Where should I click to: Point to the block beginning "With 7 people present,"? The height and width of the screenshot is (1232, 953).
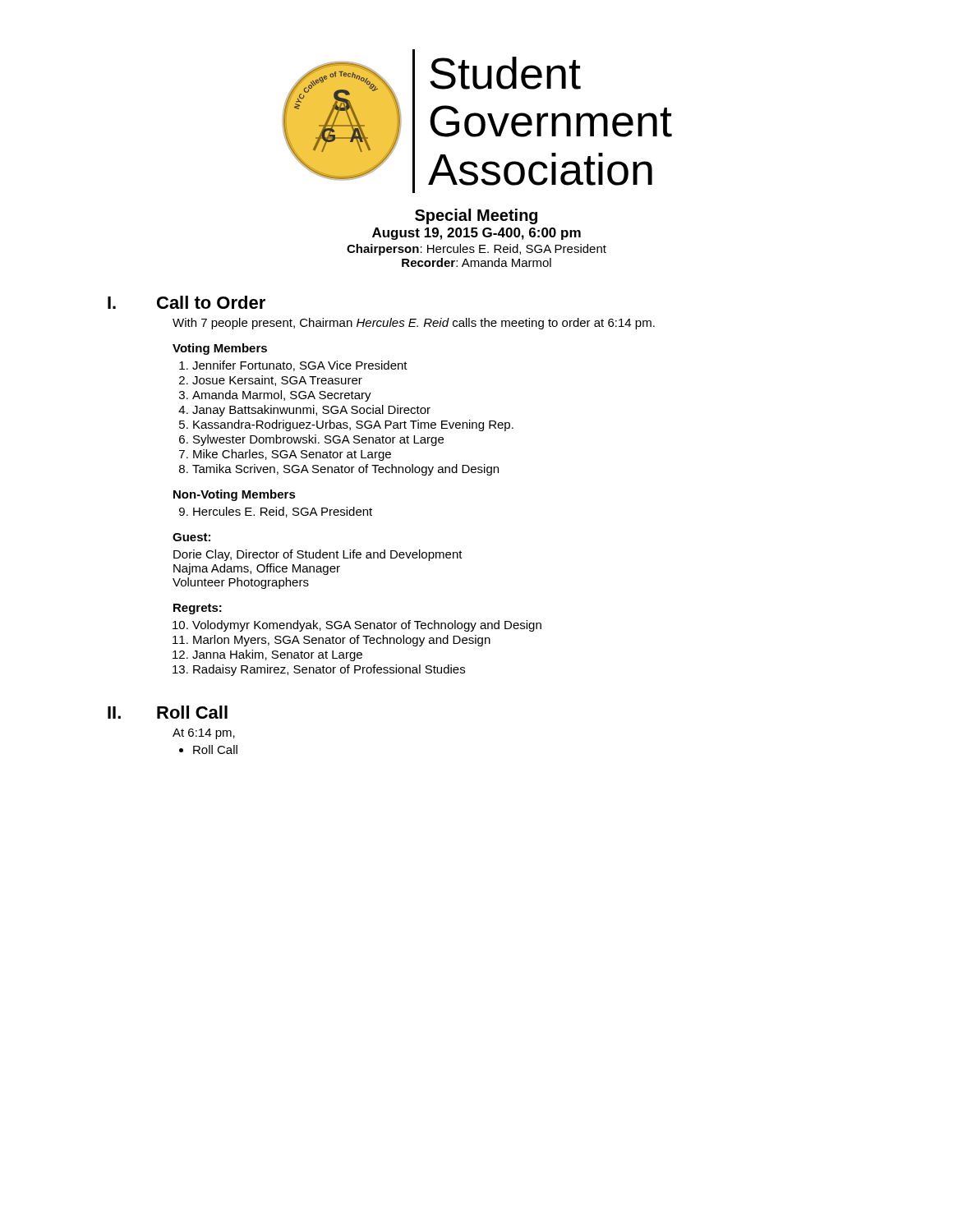[x=414, y=322]
